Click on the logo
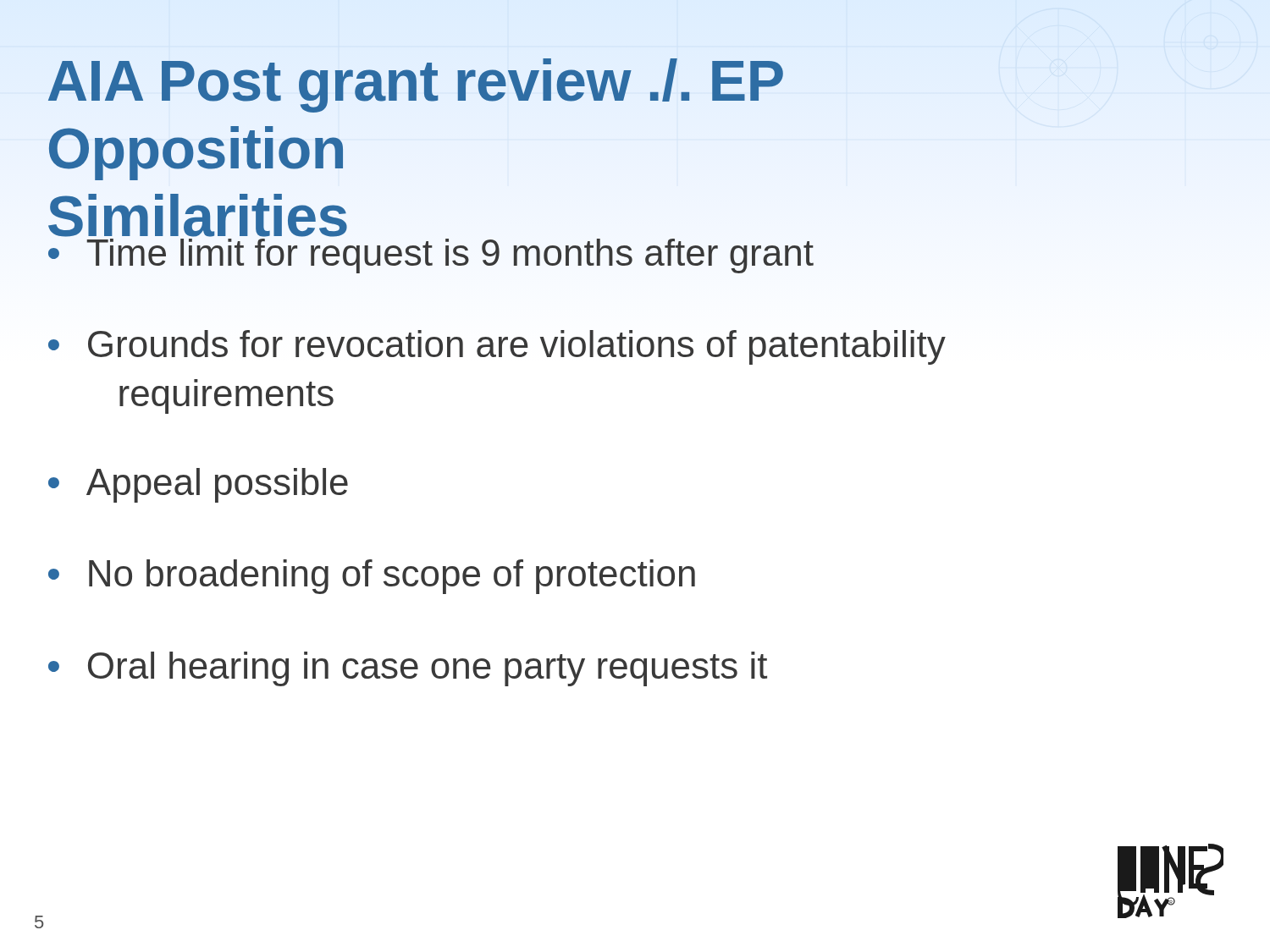Screen dimensions: 952x1270 tap(1168, 880)
